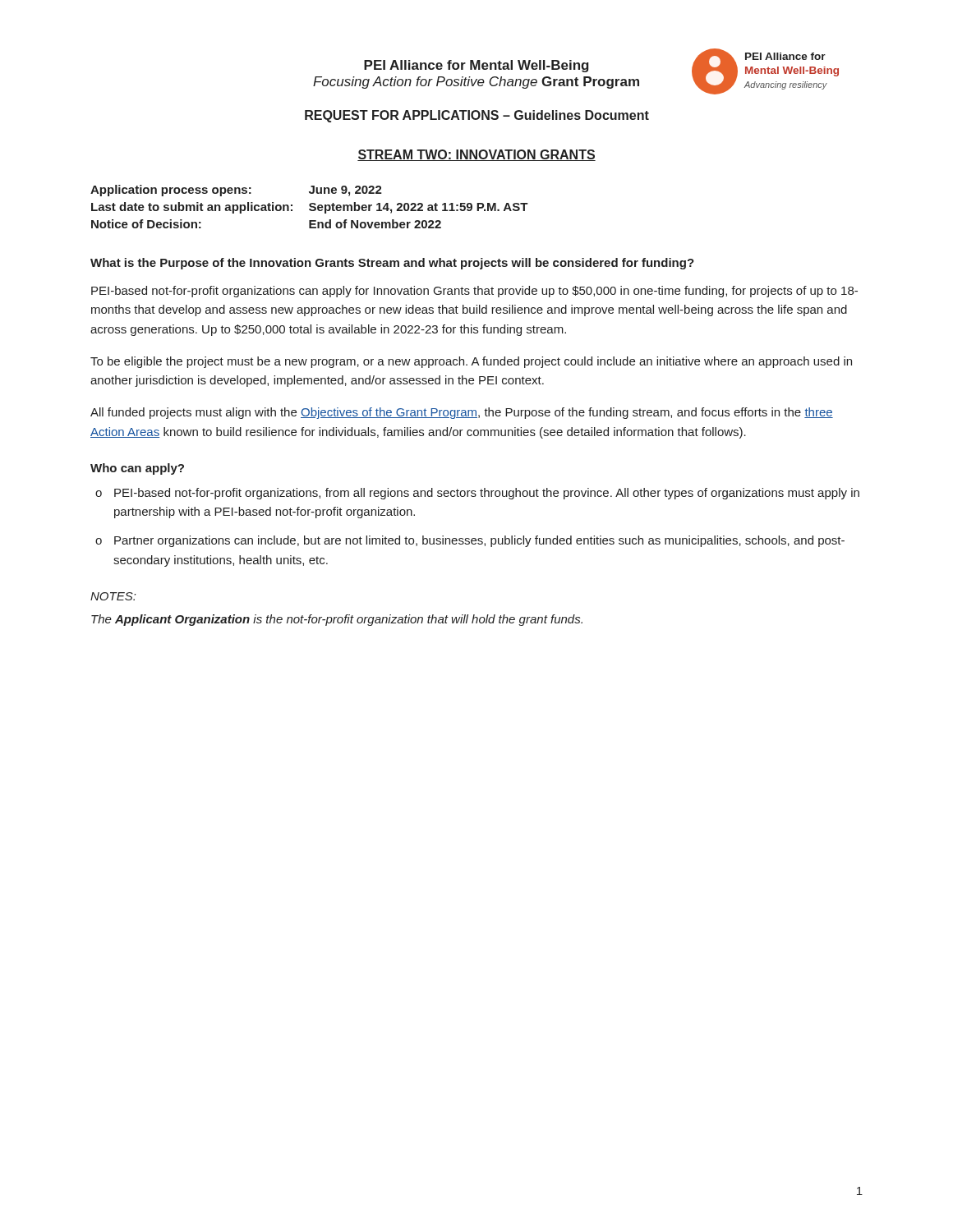This screenshot has width=953, height=1232.
Task: Click on the block starting "PEI Alliance for Mental Well-Being"
Action: pyautogui.click(x=476, y=65)
